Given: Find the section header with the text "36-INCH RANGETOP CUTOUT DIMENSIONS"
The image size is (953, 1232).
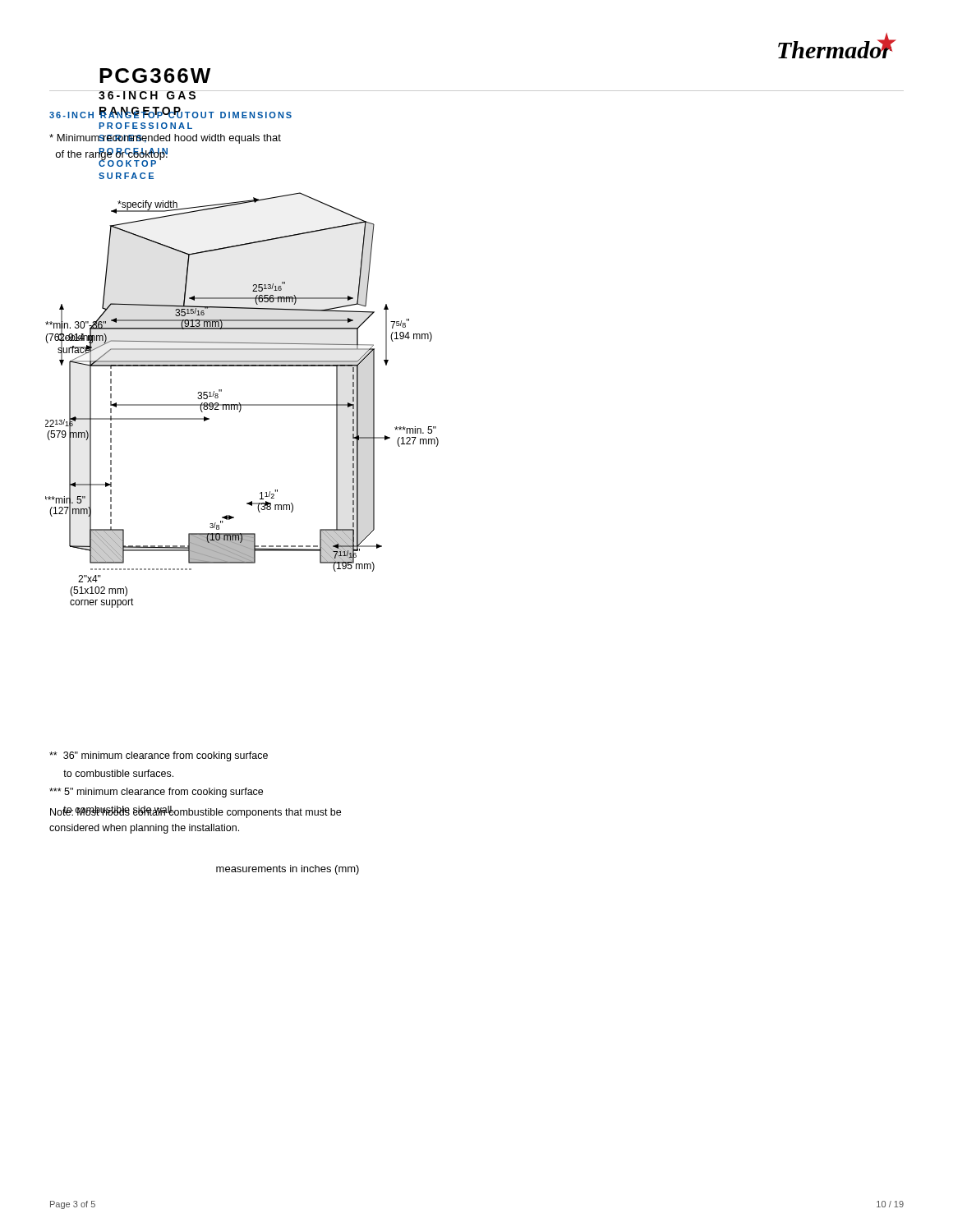Looking at the screenshot, I should (x=171, y=115).
